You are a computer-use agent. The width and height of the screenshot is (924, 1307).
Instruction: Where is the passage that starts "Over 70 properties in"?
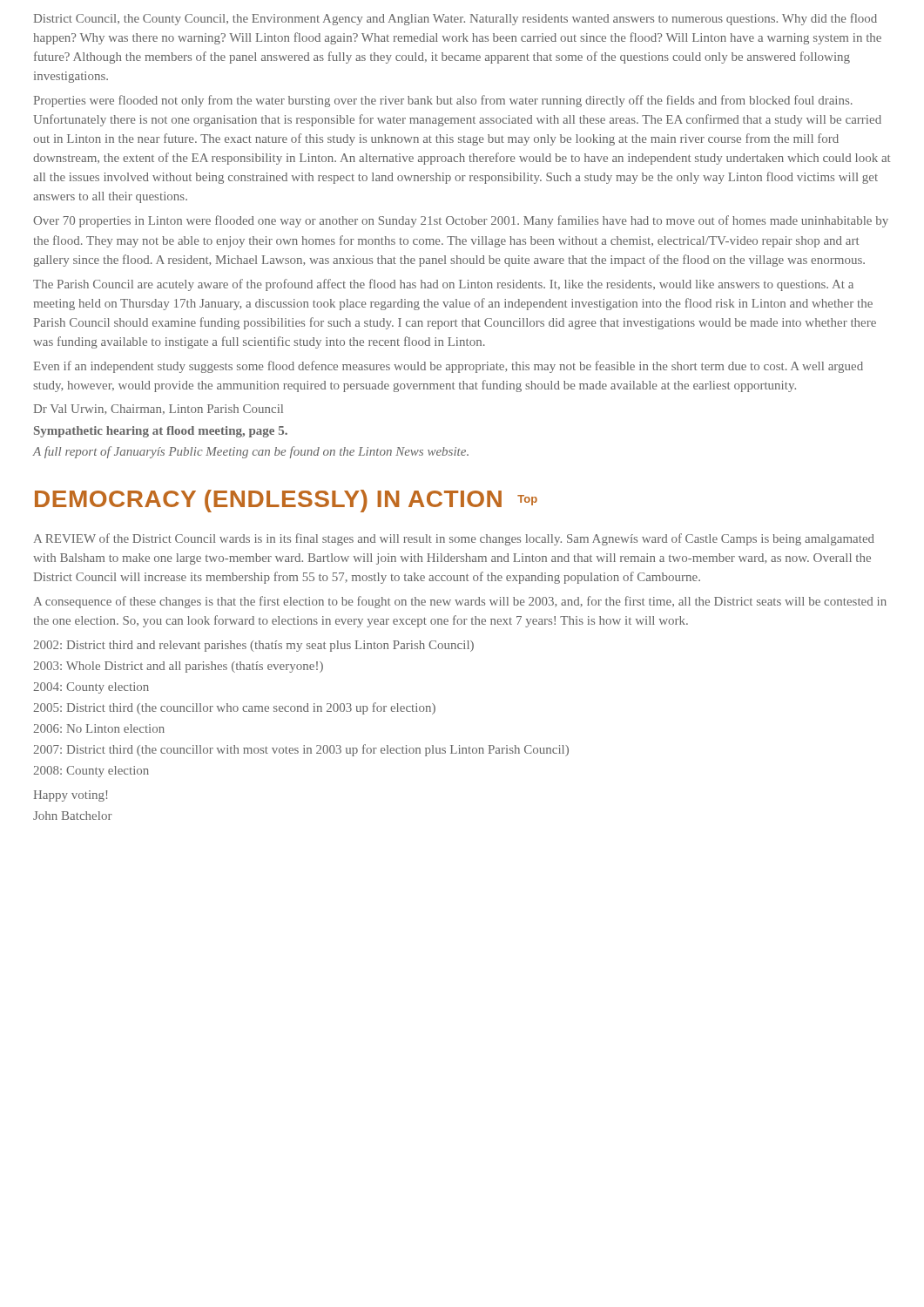click(x=461, y=240)
